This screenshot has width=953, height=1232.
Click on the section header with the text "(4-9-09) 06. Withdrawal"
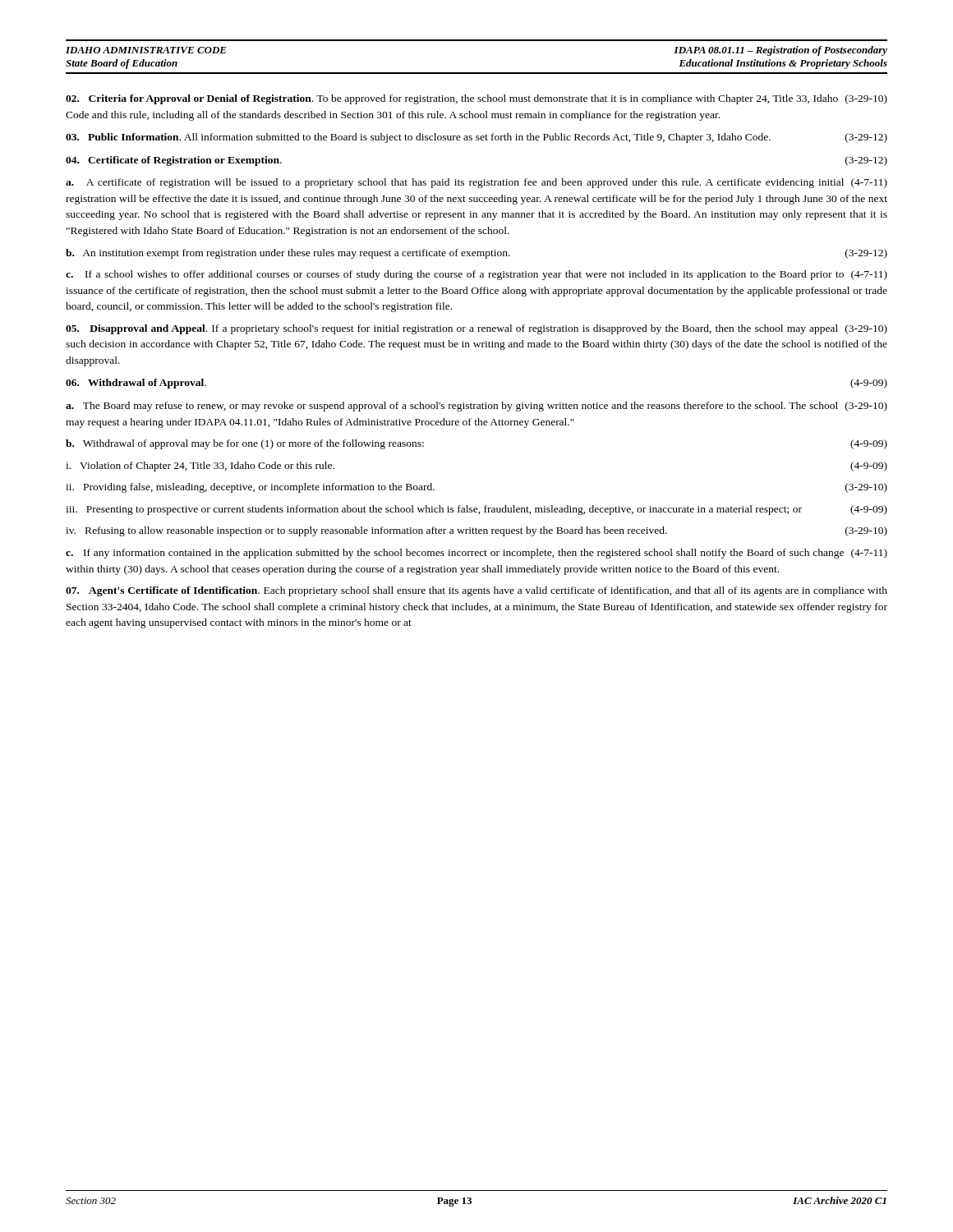(152, 383)
